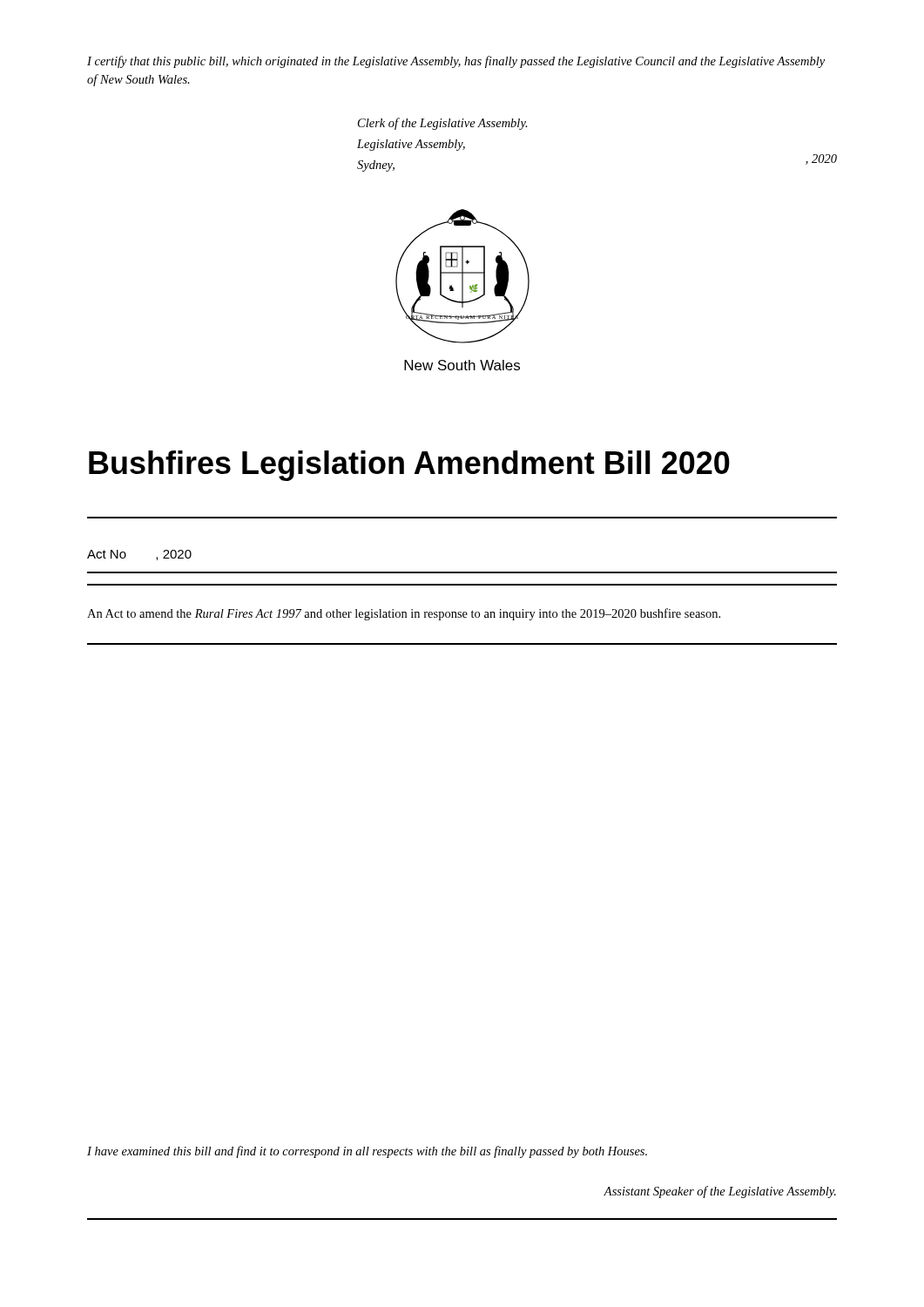Click on the text block containing "I certify that this public bill, which originated"
This screenshot has height=1307, width=924.
coord(456,70)
